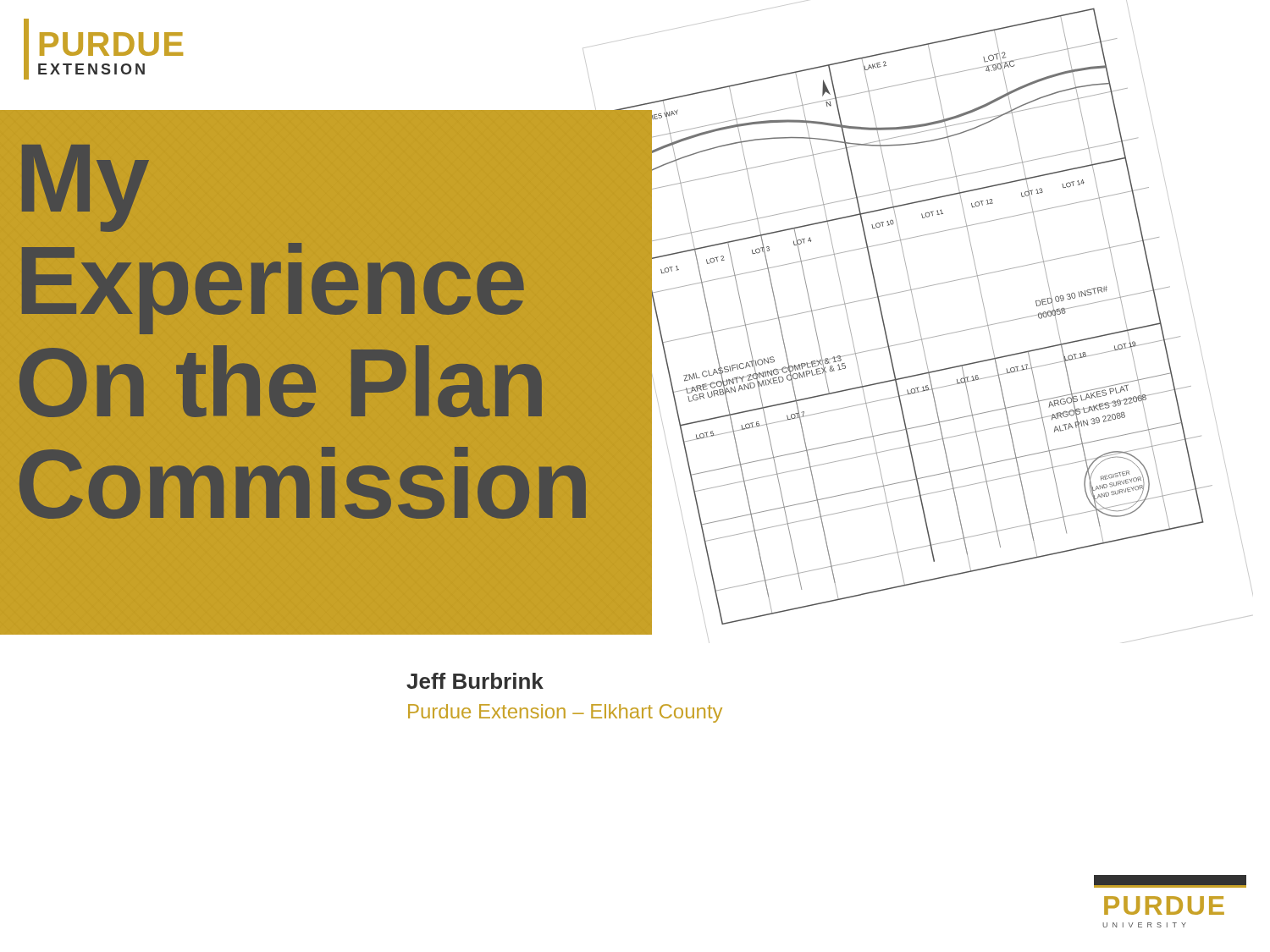
Task: Locate the text "My ExperienceOn the PlanCommission"
Action: tap(329, 331)
